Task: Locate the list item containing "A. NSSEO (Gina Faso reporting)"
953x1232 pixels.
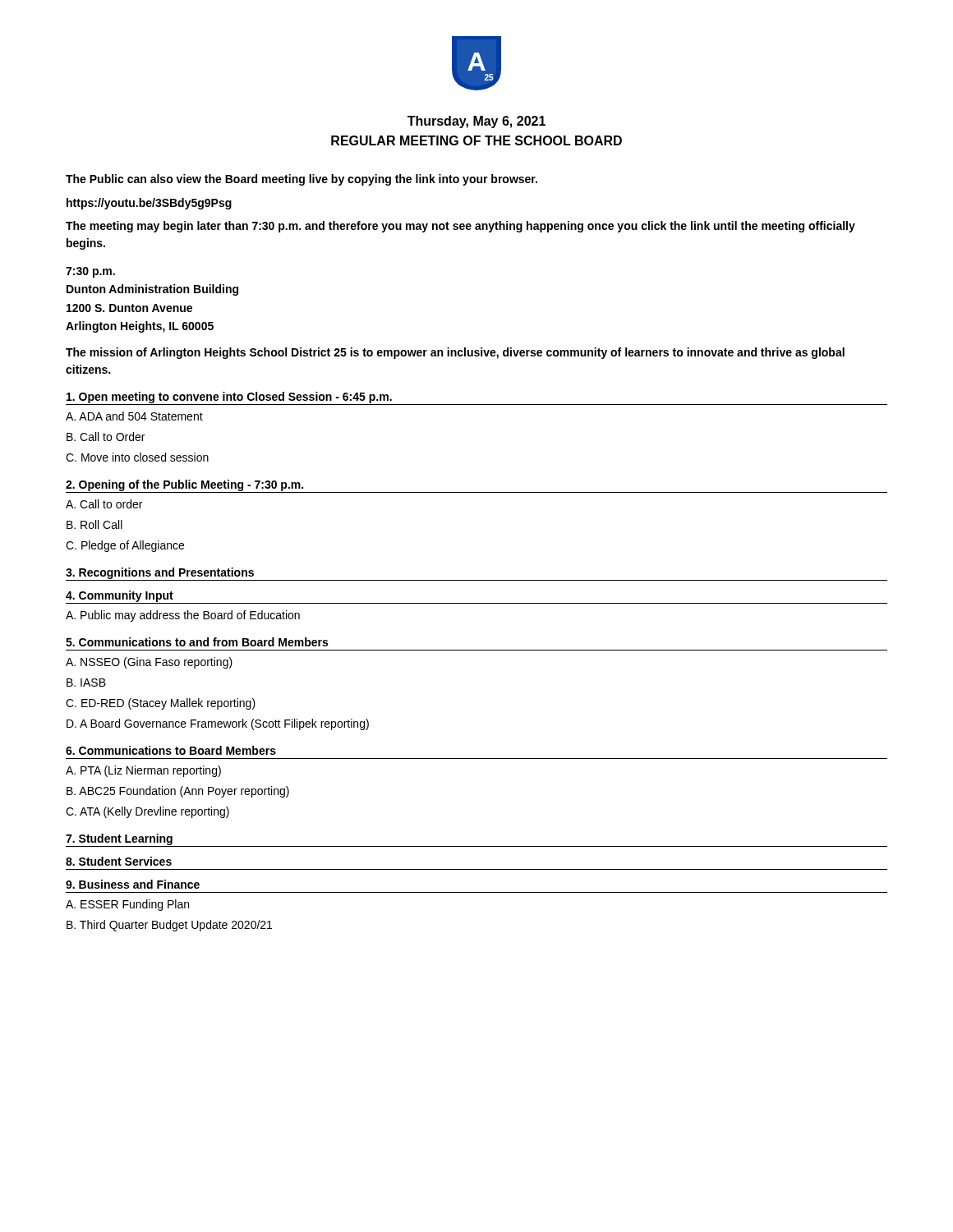Action: (x=149, y=662)
